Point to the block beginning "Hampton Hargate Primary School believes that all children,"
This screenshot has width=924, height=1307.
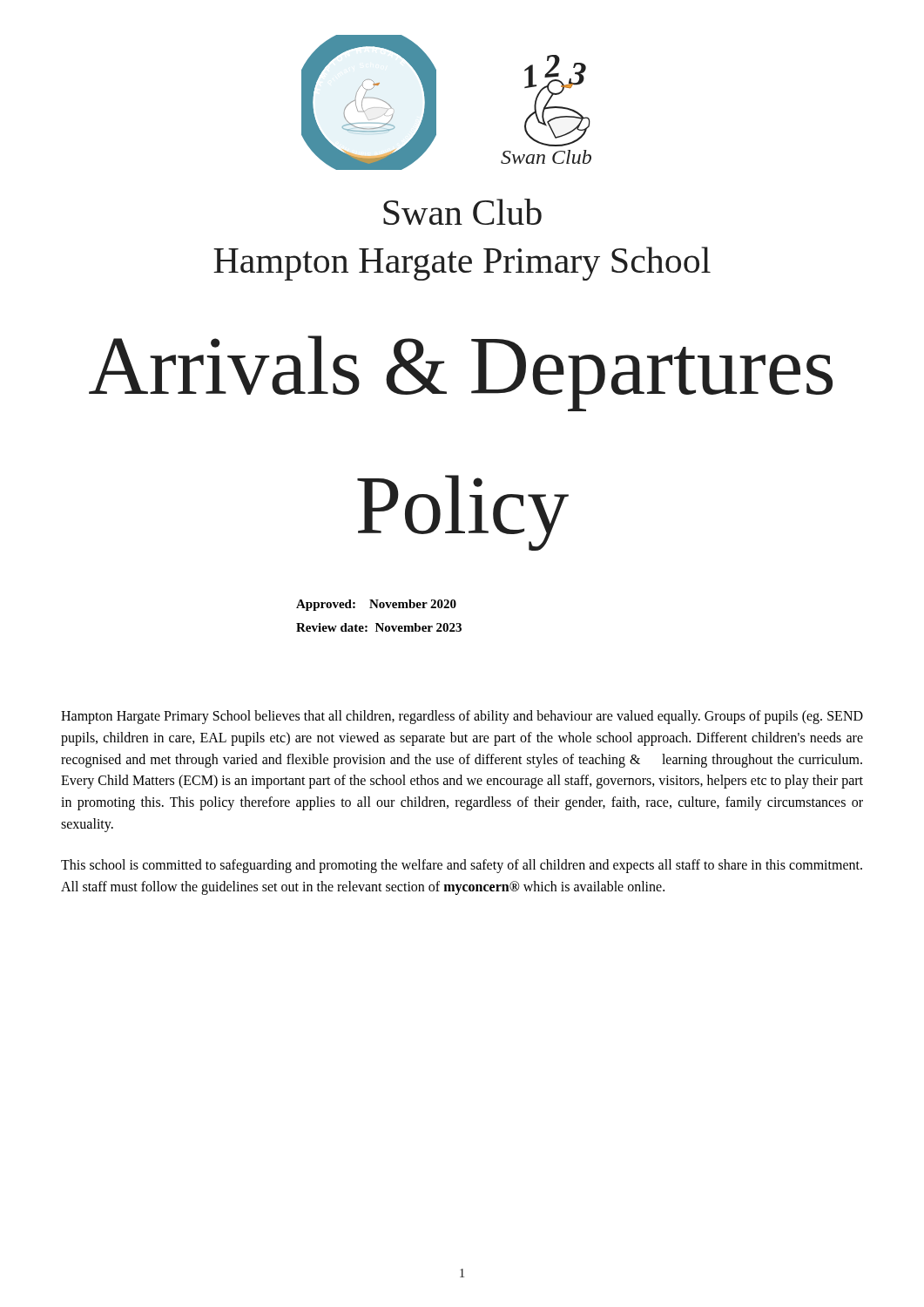[x=462, y=802]
